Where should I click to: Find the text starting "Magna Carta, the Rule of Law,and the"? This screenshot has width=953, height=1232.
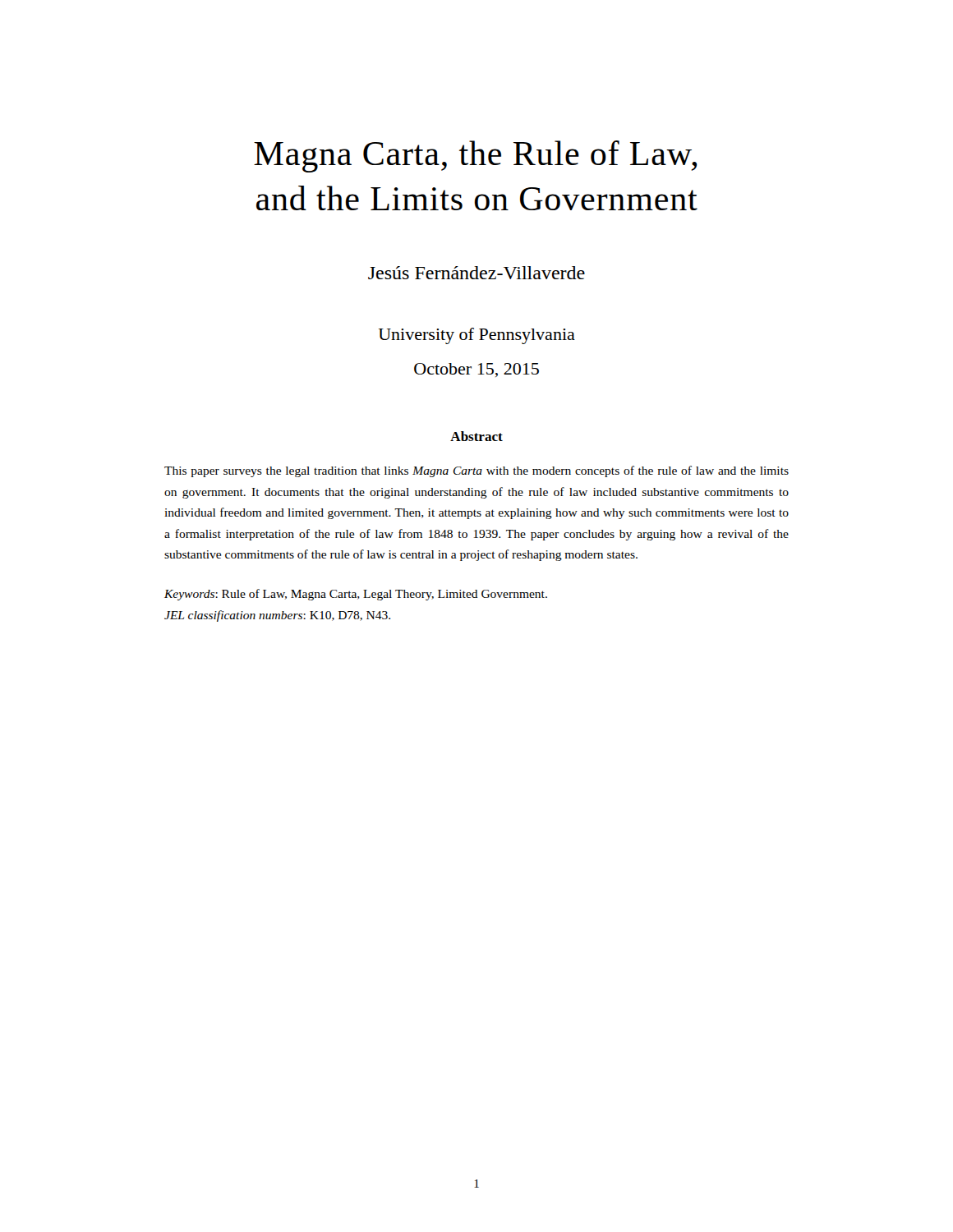click(x=476, y=176)
